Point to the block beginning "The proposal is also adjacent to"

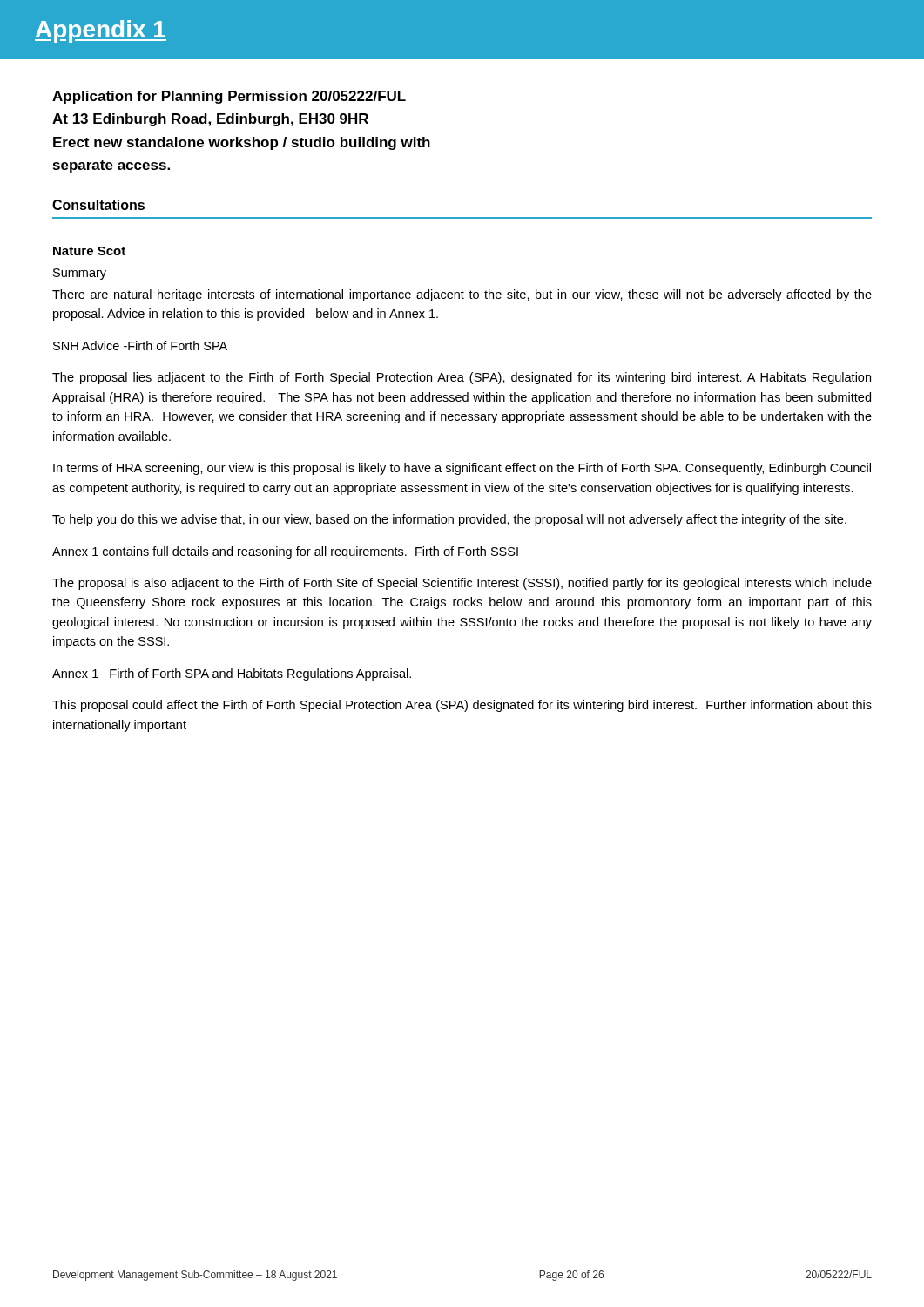[462, 612]
